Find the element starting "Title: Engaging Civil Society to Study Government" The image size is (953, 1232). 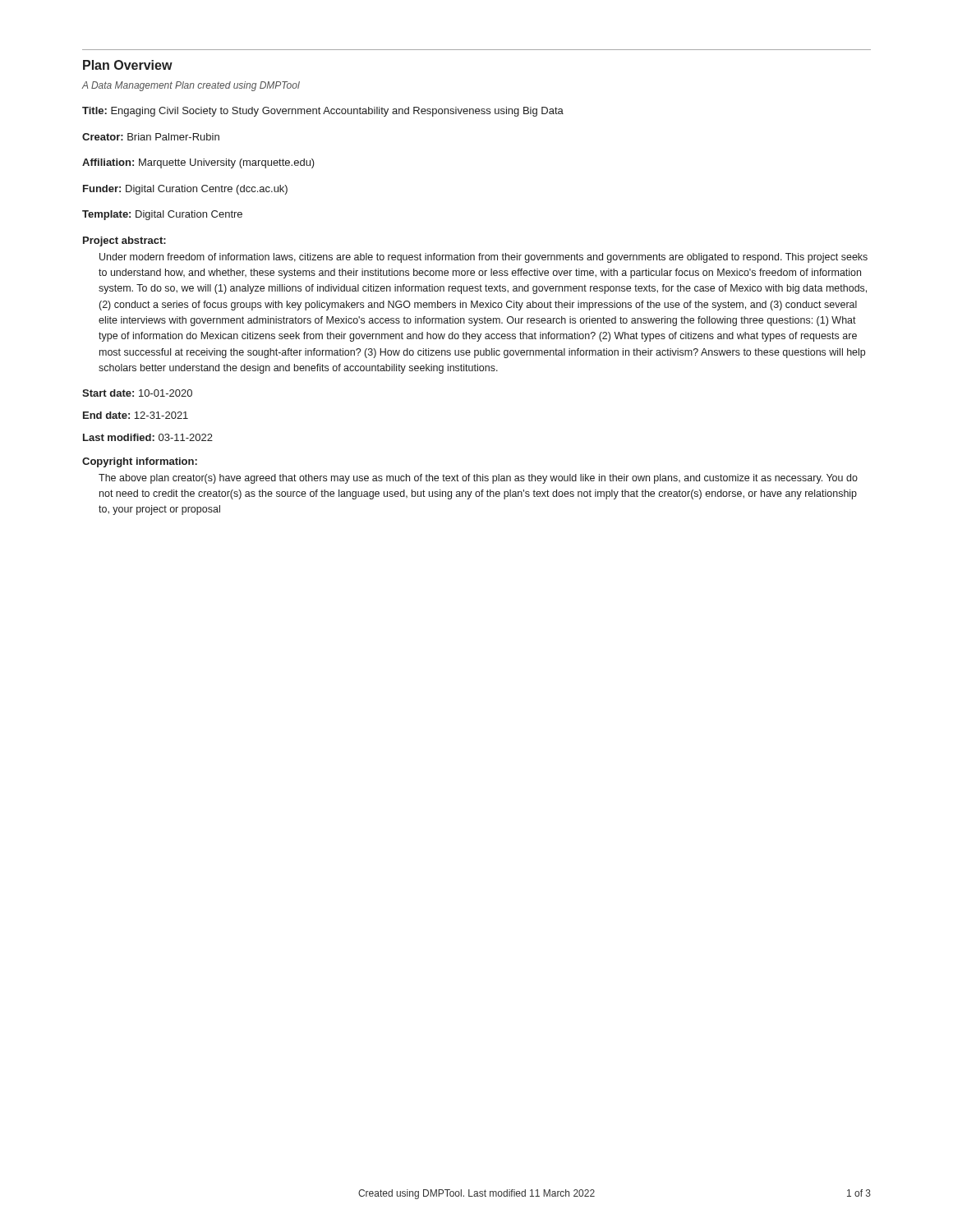pos(323,111)
